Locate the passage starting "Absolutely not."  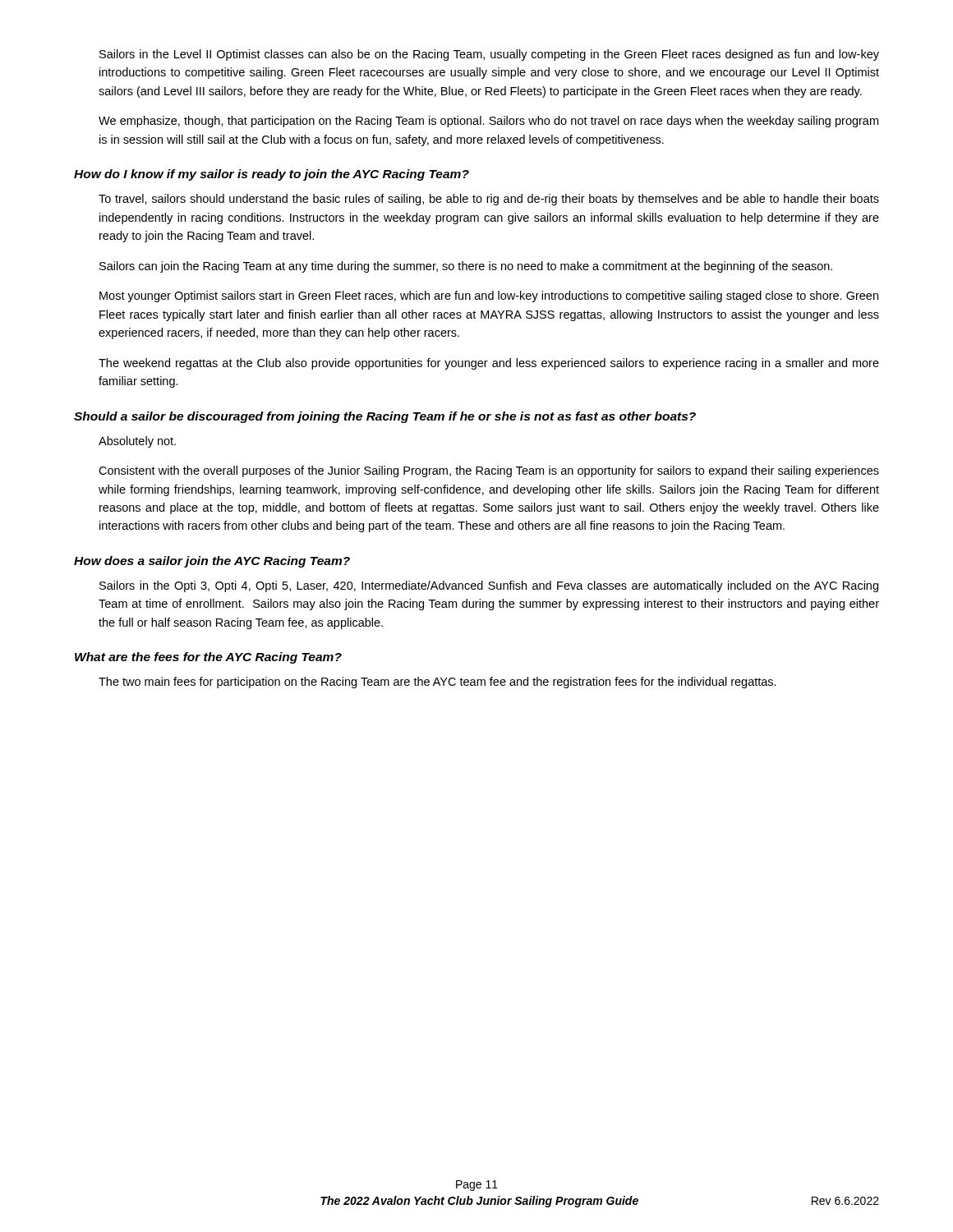point(138,441)
